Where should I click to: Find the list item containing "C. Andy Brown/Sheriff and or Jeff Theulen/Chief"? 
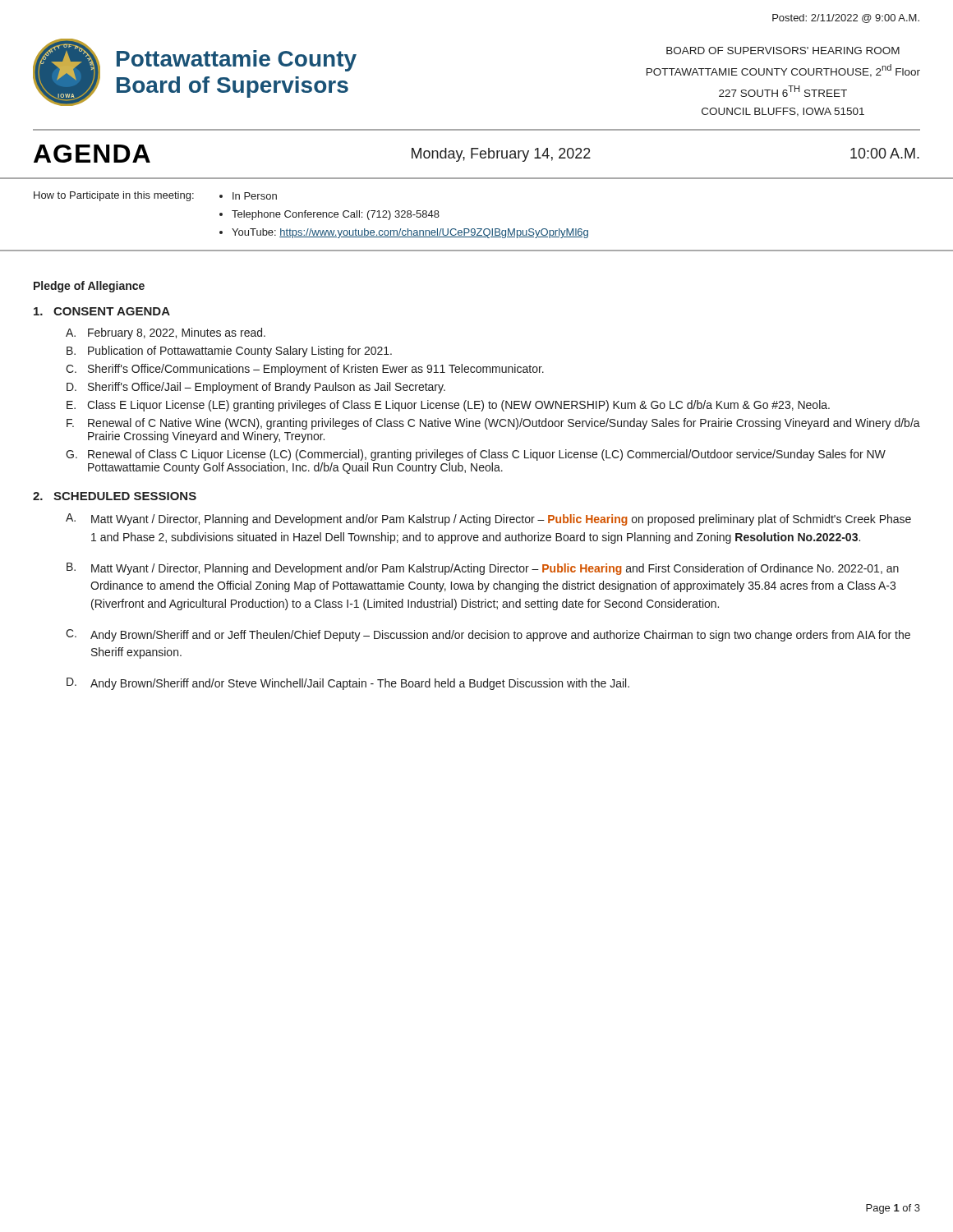[493, 644]
